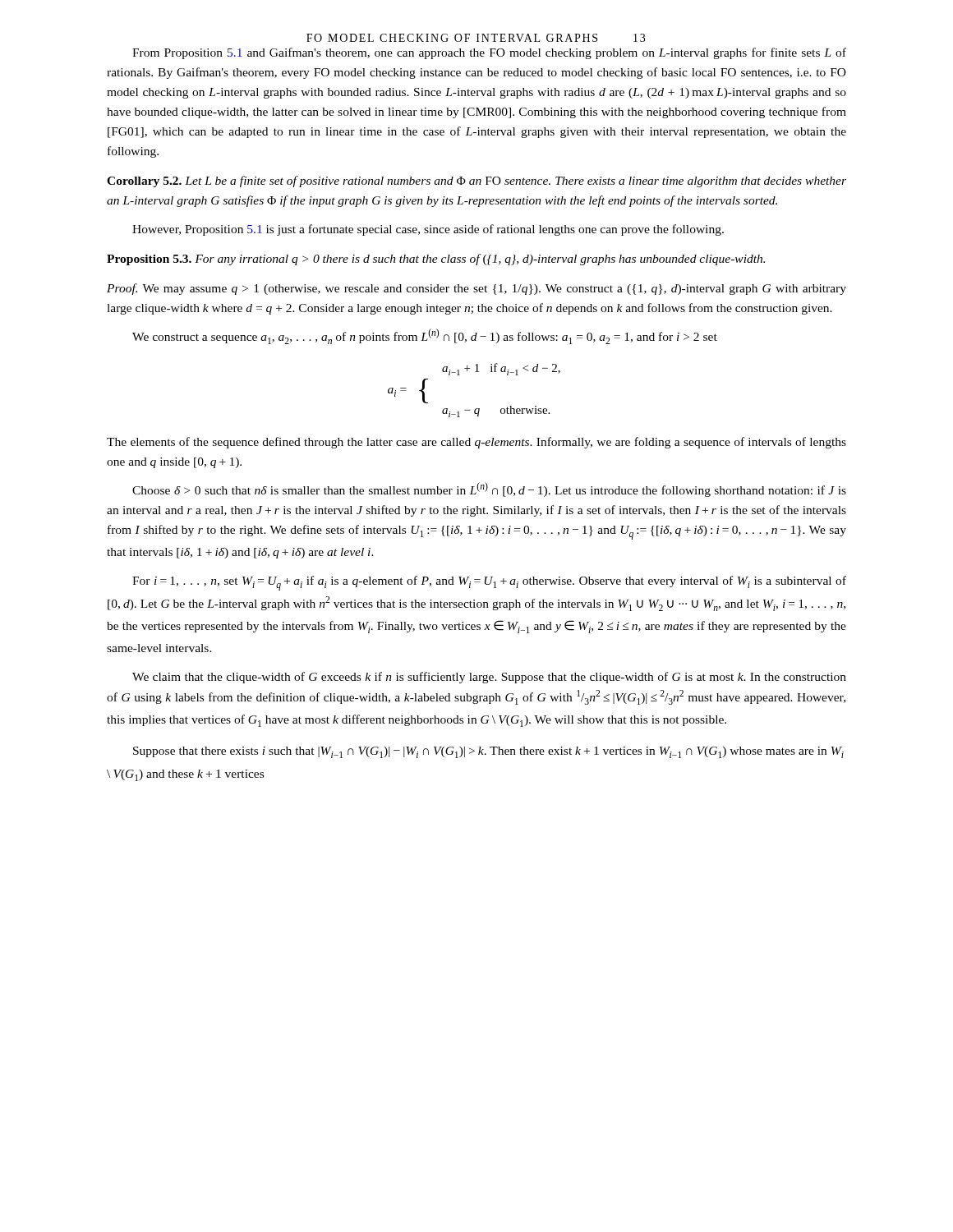Point to the block beginning "From Proposition 5.1 and Gaifman's theorem, one"
The image size is (953, 1232).
point(476,102)
